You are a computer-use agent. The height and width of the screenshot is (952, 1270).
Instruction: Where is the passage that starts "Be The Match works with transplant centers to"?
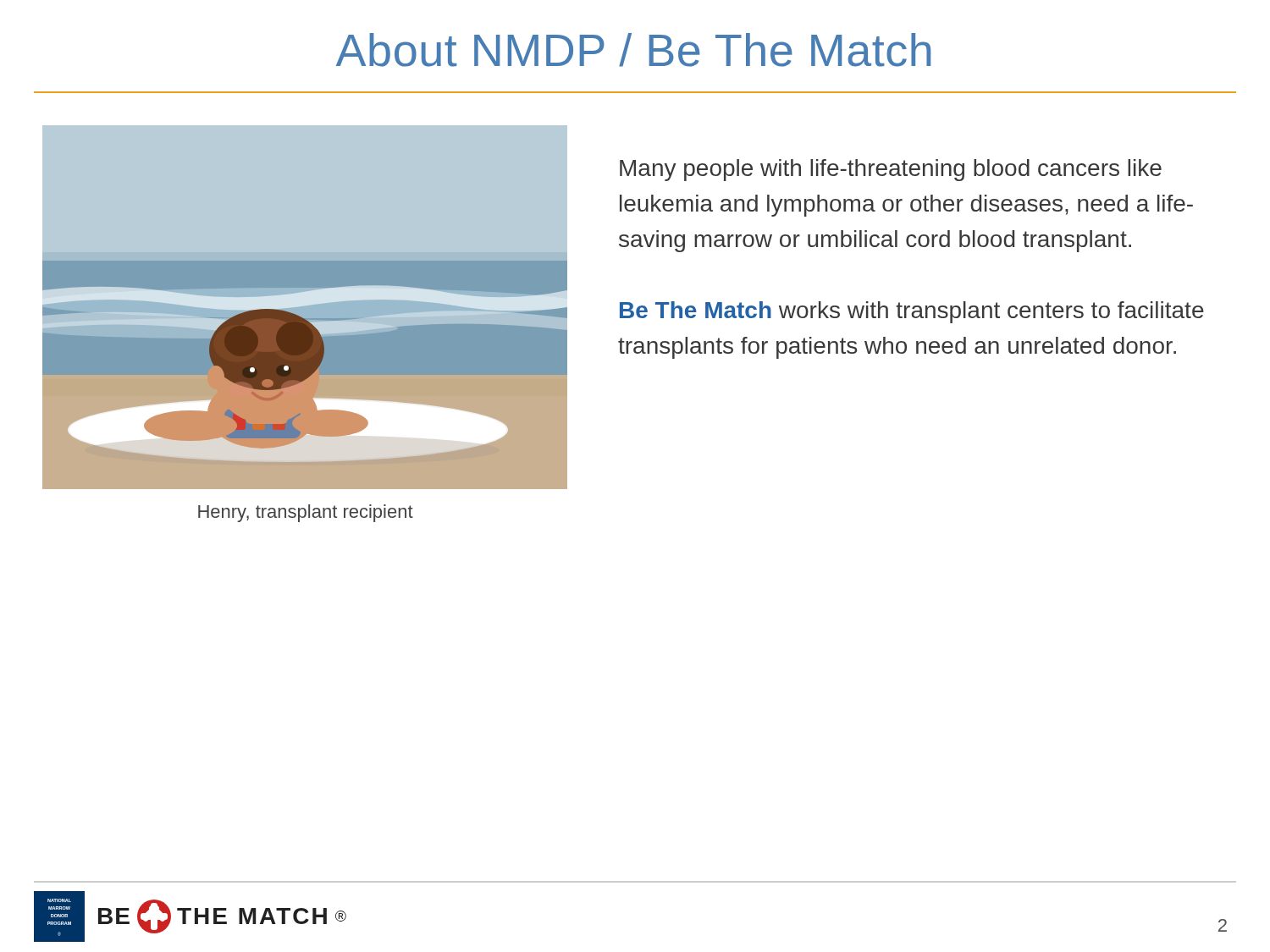click(911, 328)
